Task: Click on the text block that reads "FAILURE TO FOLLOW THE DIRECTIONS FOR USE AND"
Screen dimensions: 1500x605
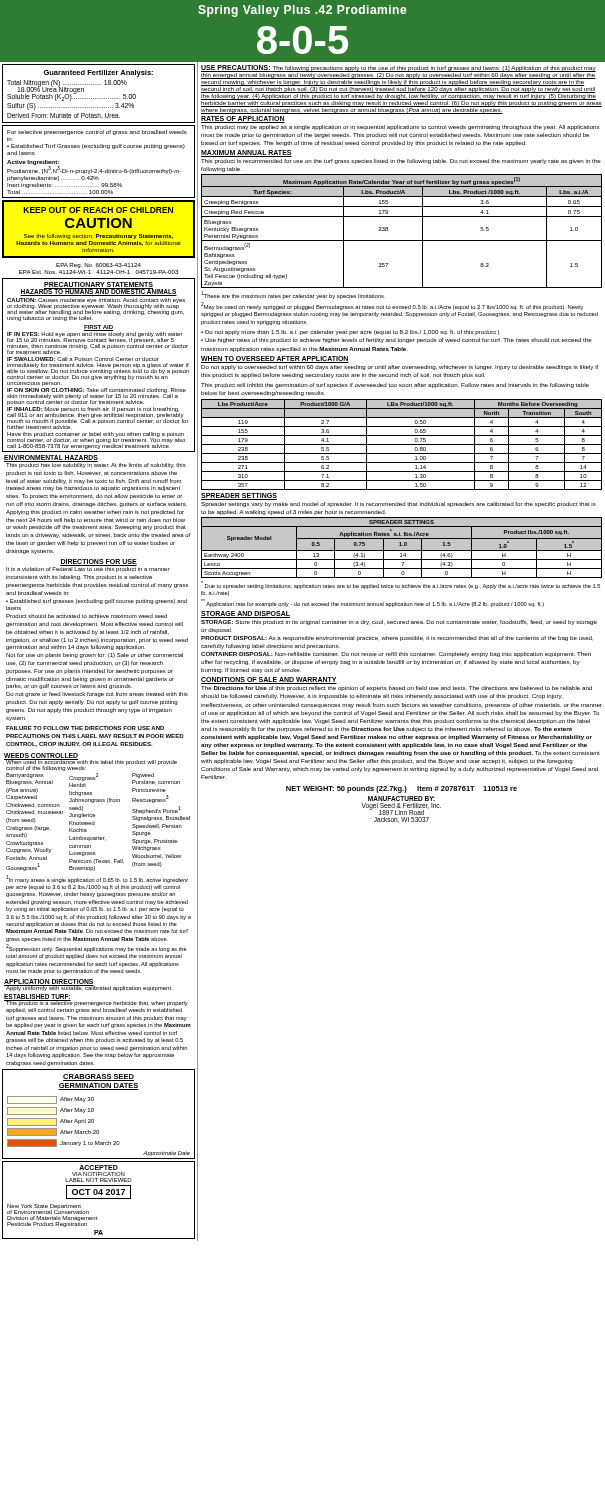Action: coord(95,736)
